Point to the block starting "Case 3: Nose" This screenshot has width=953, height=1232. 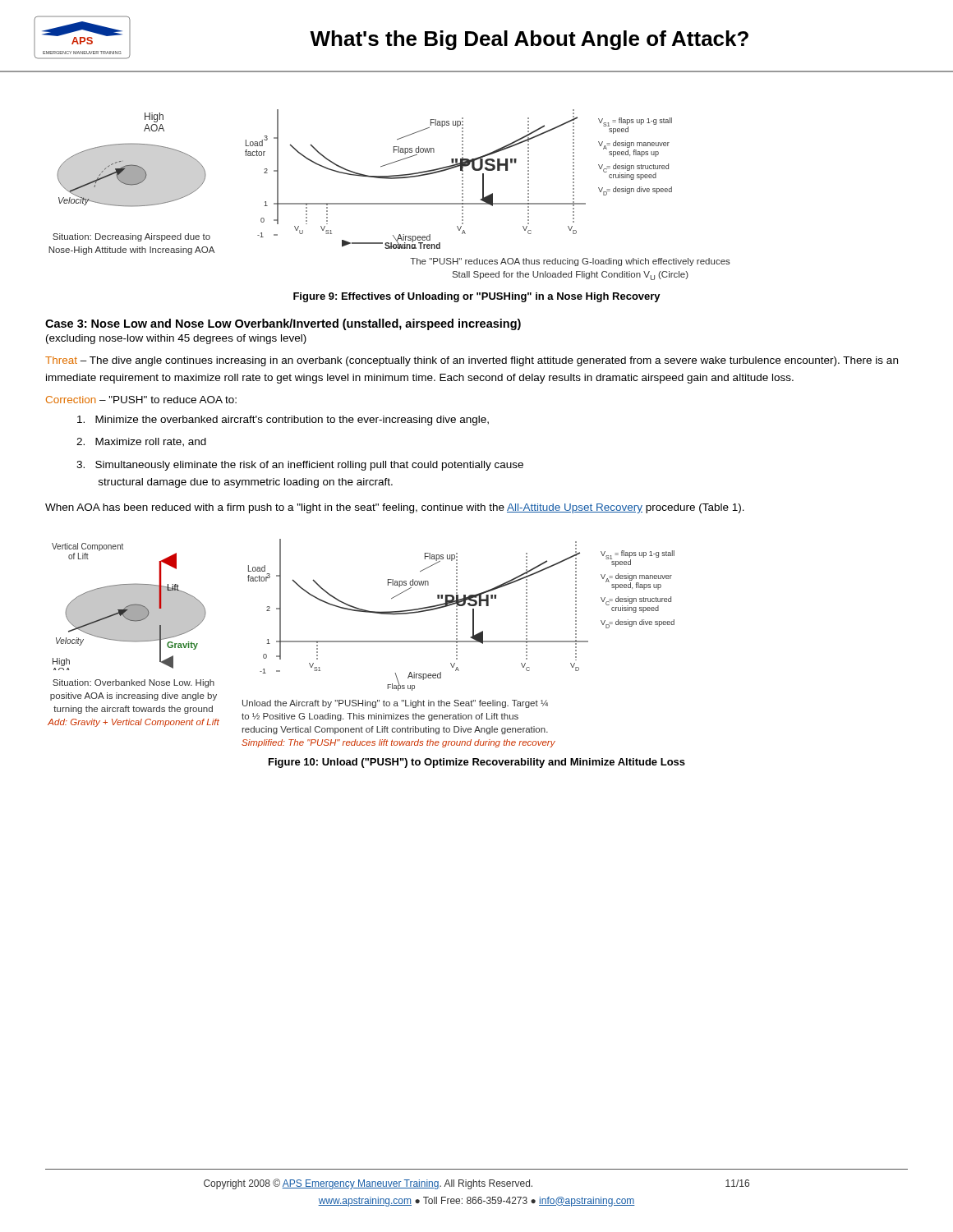pyautogui.click(x=283, y=323)
